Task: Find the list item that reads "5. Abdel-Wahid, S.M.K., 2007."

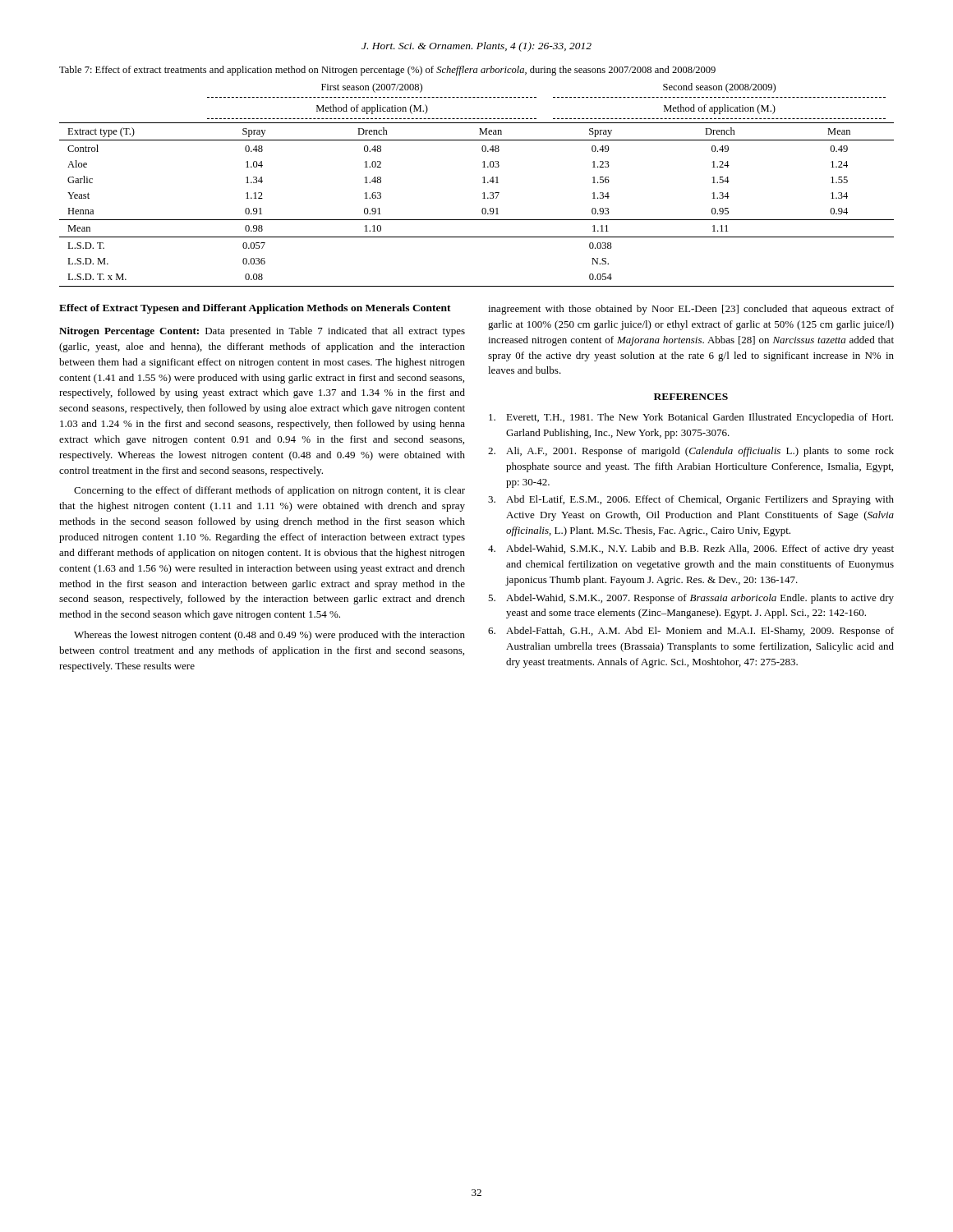Action: click(691, 606)
